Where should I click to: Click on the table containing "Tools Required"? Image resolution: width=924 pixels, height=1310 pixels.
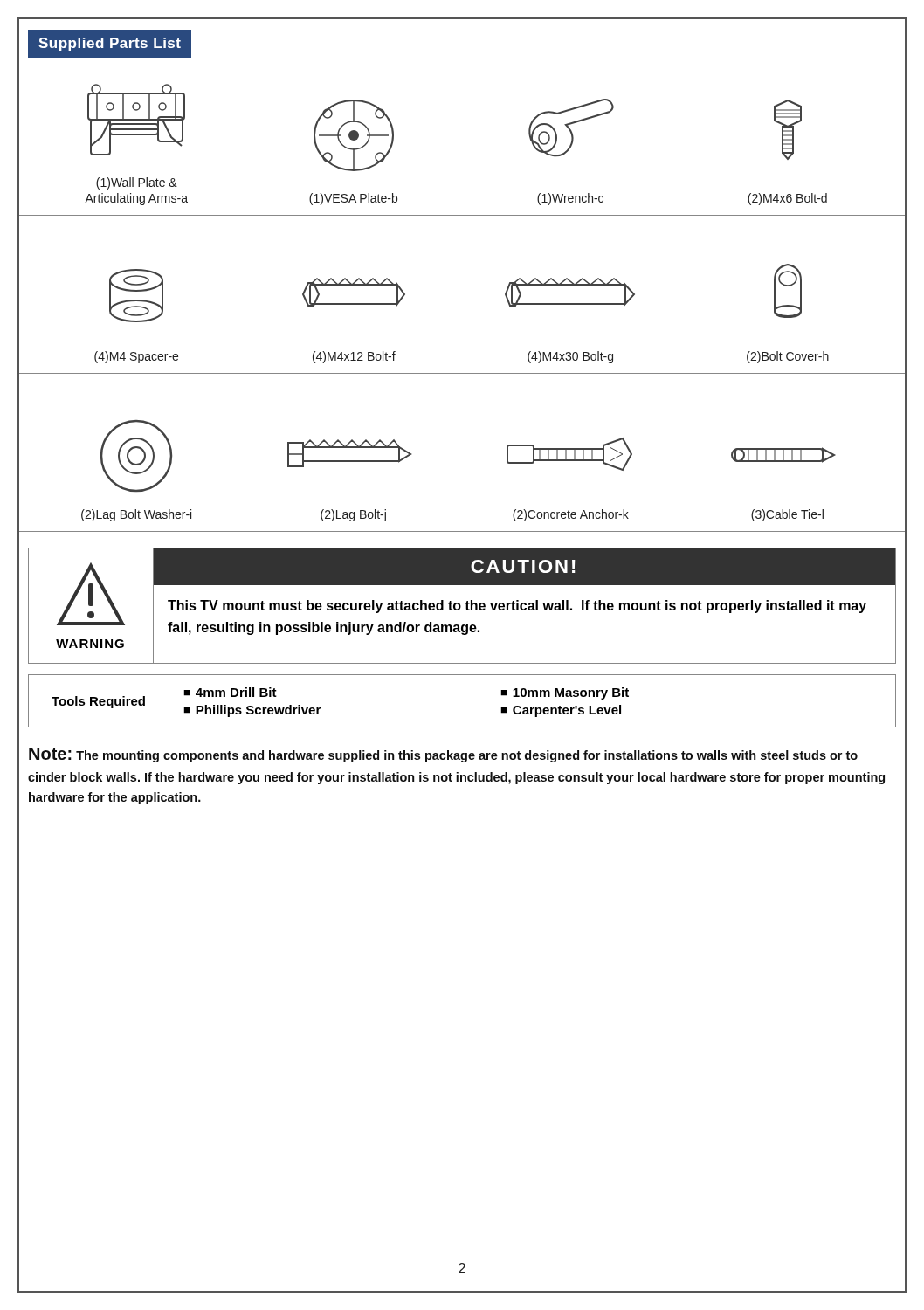[x=462, y=701]
